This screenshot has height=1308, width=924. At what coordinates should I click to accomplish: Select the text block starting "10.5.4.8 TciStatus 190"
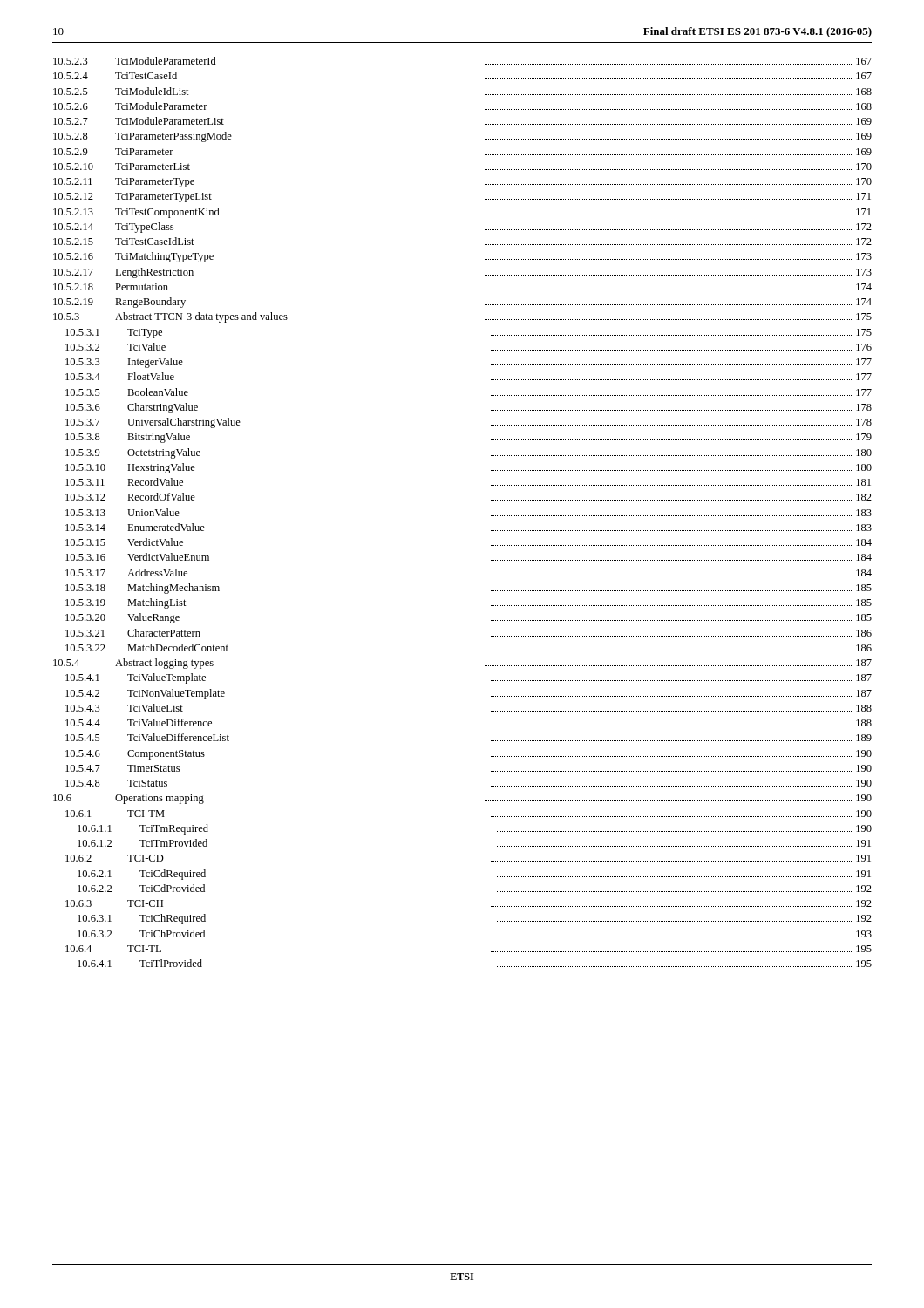(81, 783)
